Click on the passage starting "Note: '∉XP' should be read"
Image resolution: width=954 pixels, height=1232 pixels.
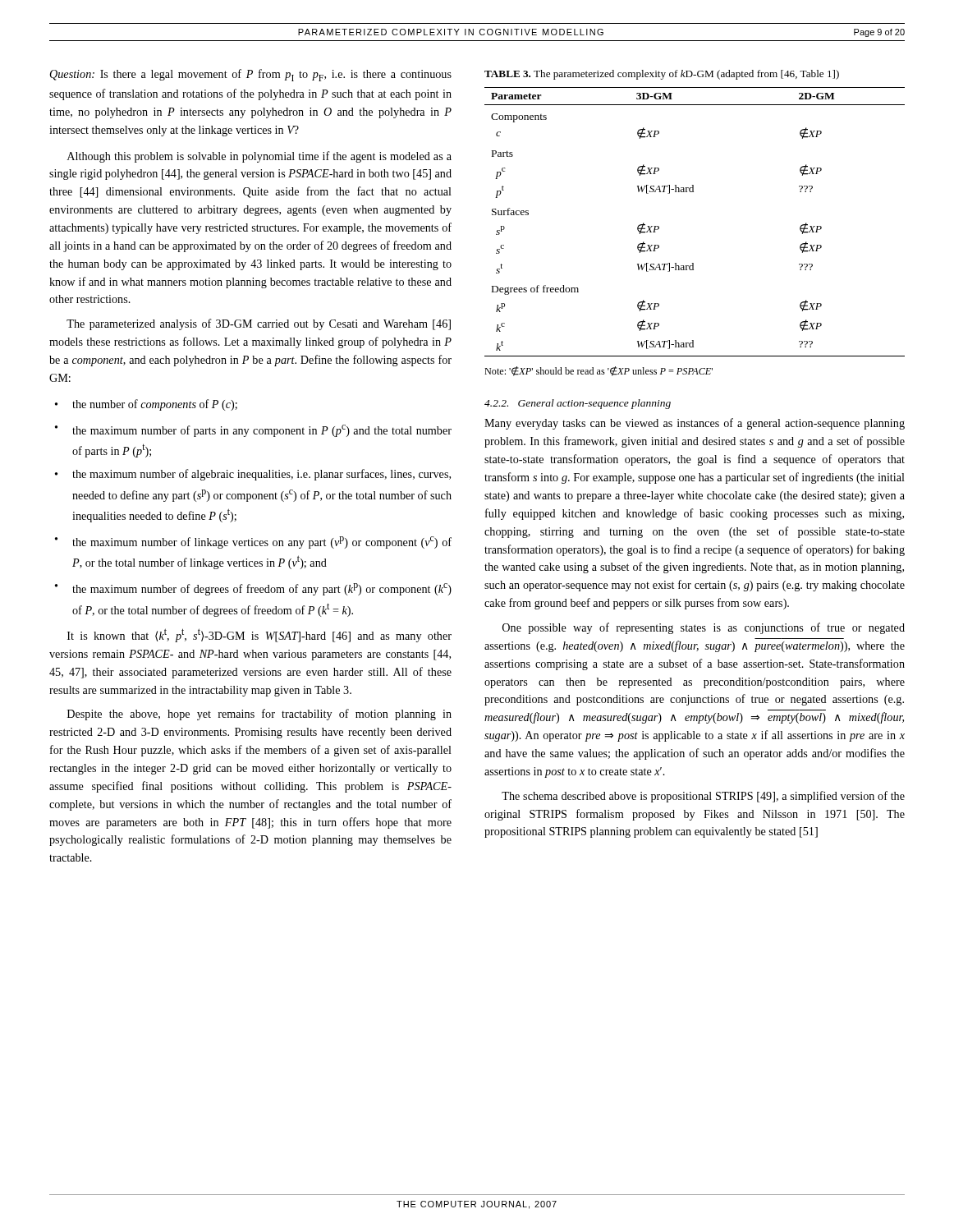pyautogui.click(x=599, y=371)
